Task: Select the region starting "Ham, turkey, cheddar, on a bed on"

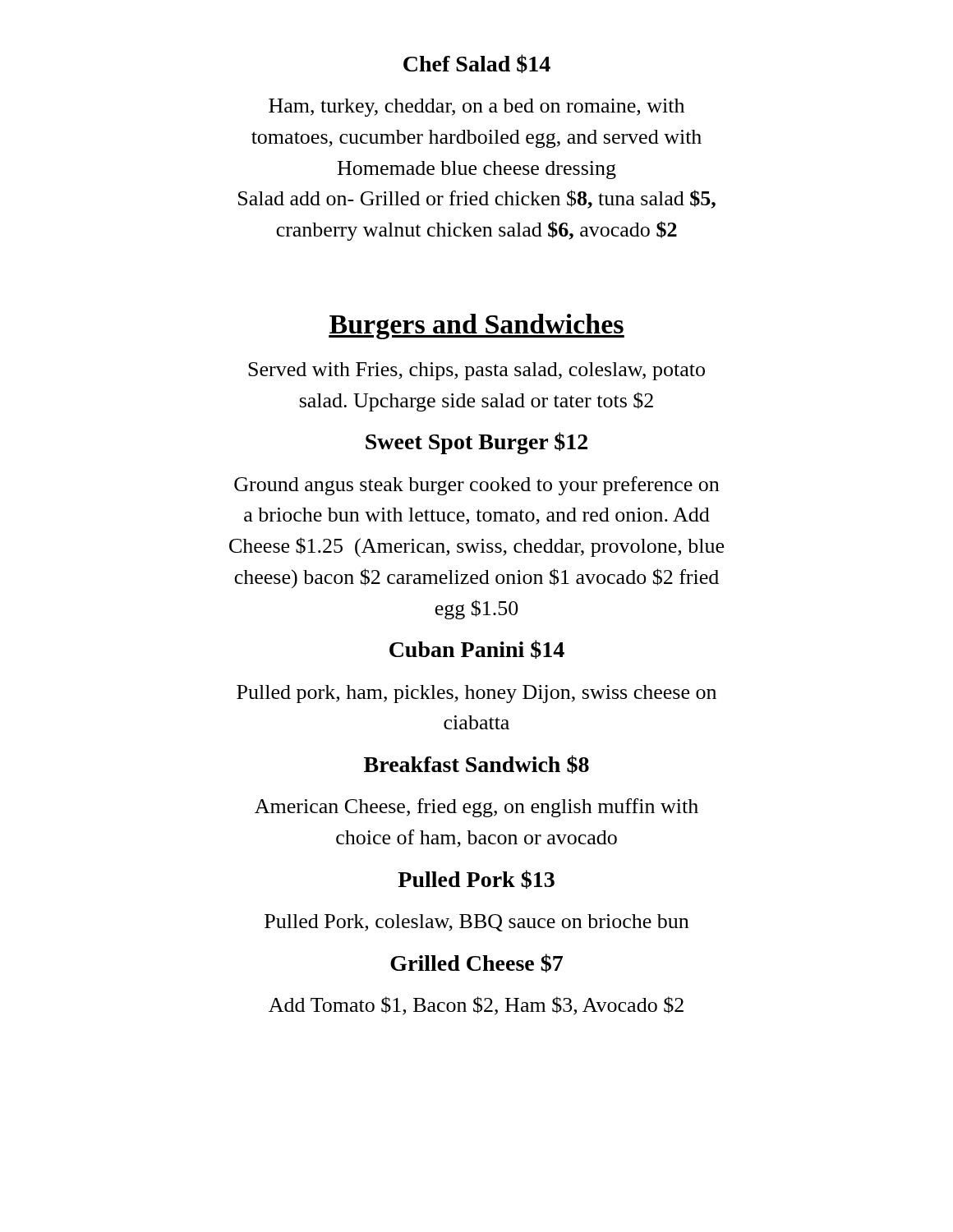Action: coord(476,168)
